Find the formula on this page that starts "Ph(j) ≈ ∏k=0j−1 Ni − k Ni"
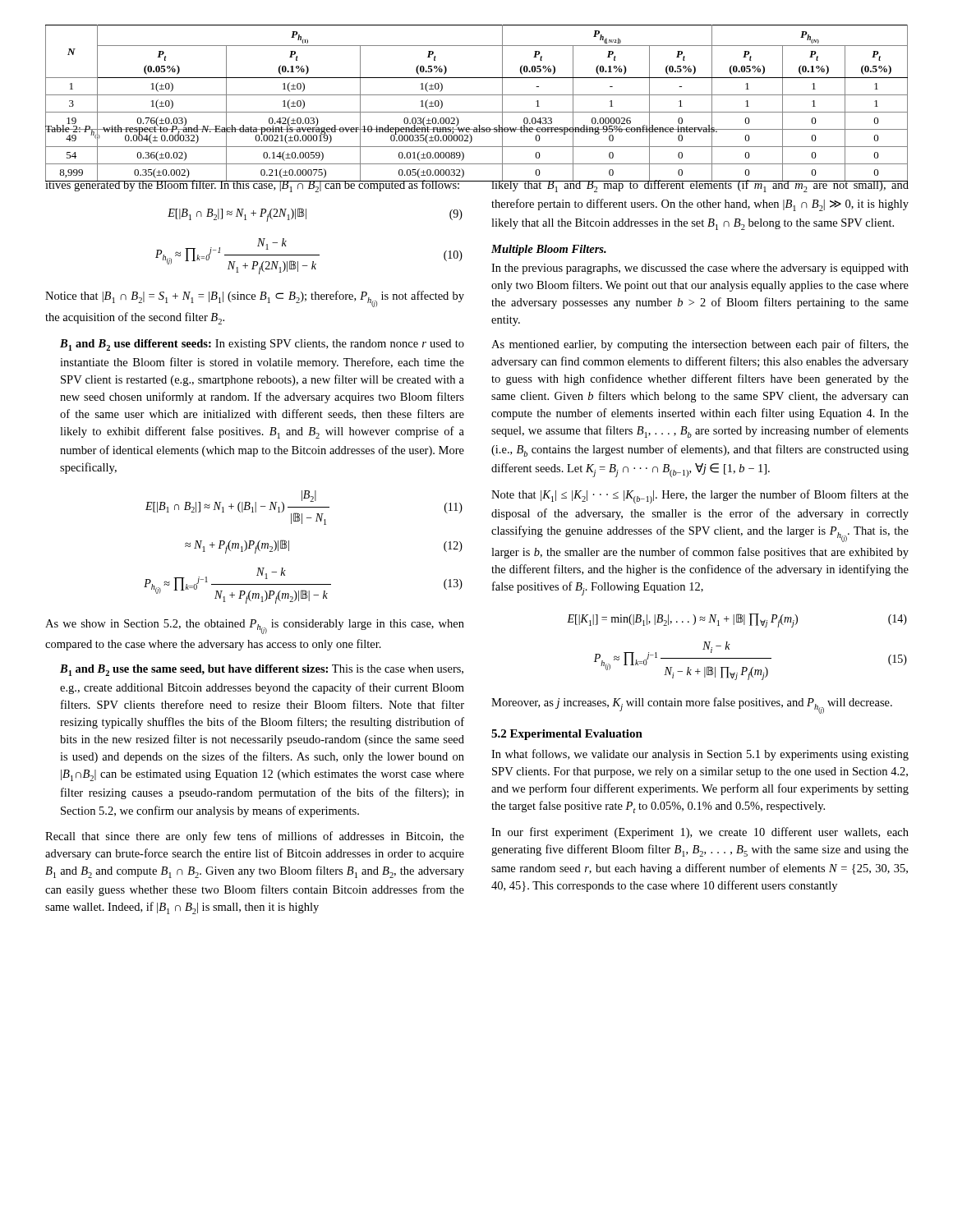Viewport: 953px width, 1232px height. [x=700, y=660]
